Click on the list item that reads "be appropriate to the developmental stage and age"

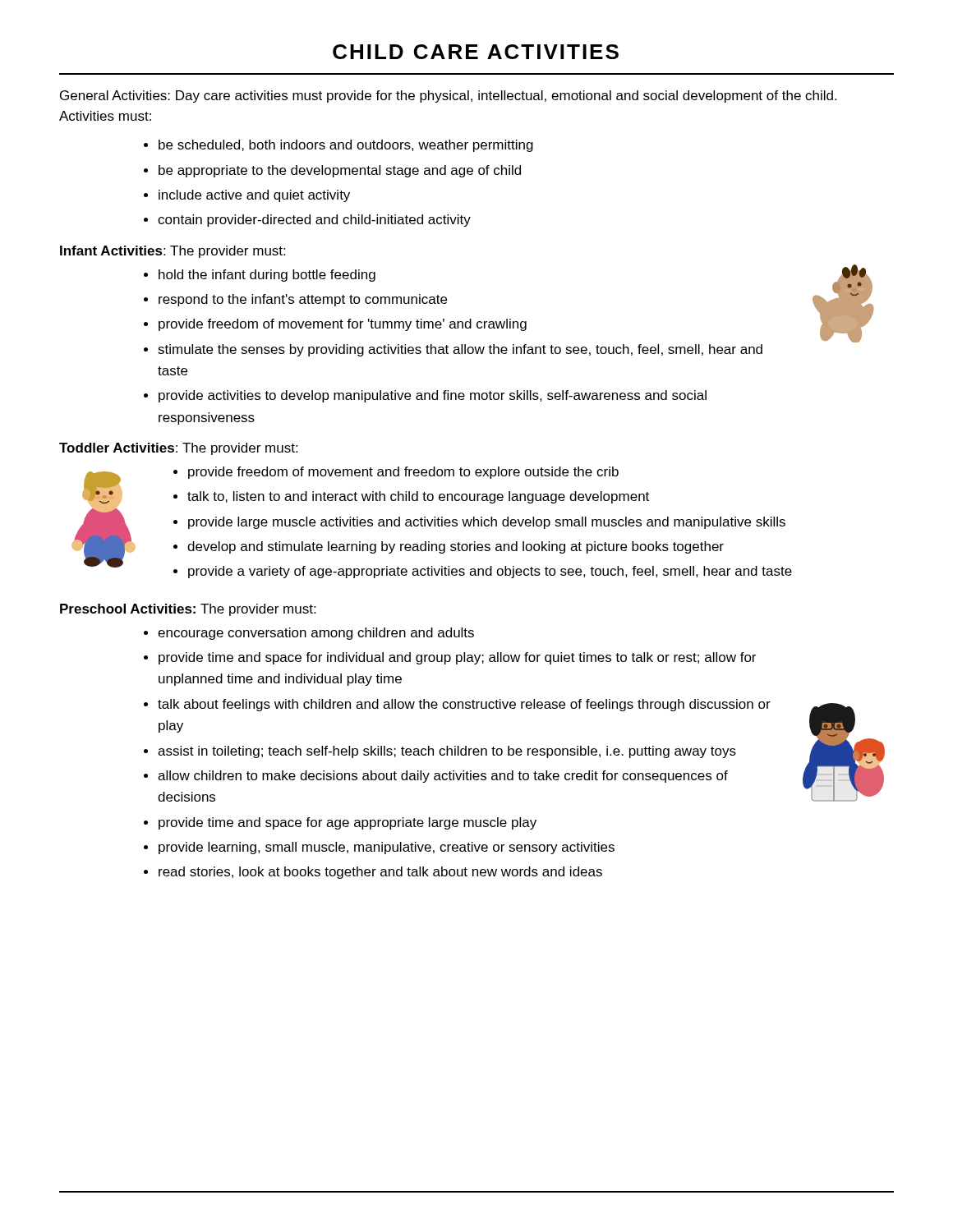click(x=340, y=170)
